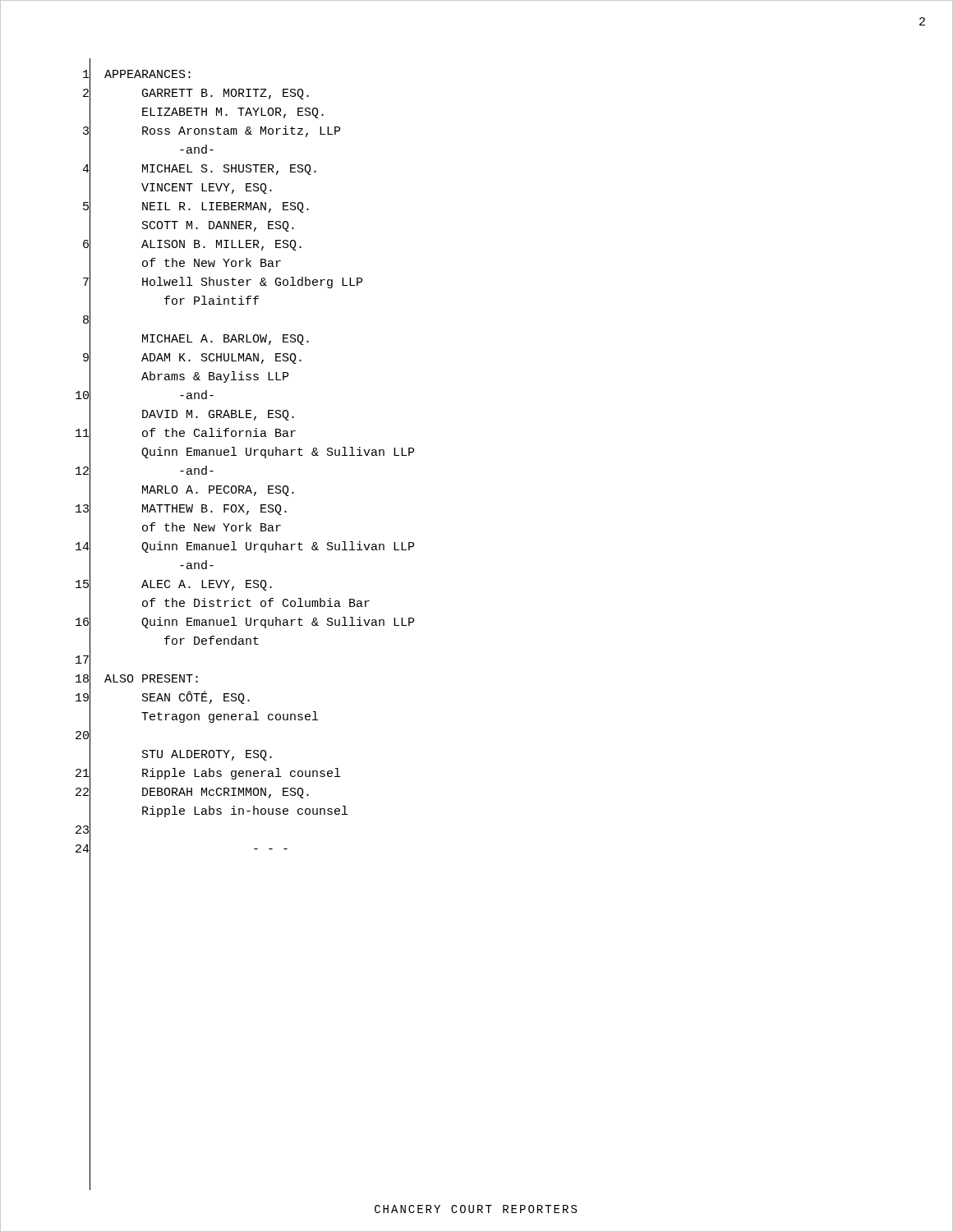
Task: Find the text containing "19 SEAN CÔTÉ, ESQ."
Action: click(x=151, y=699)
